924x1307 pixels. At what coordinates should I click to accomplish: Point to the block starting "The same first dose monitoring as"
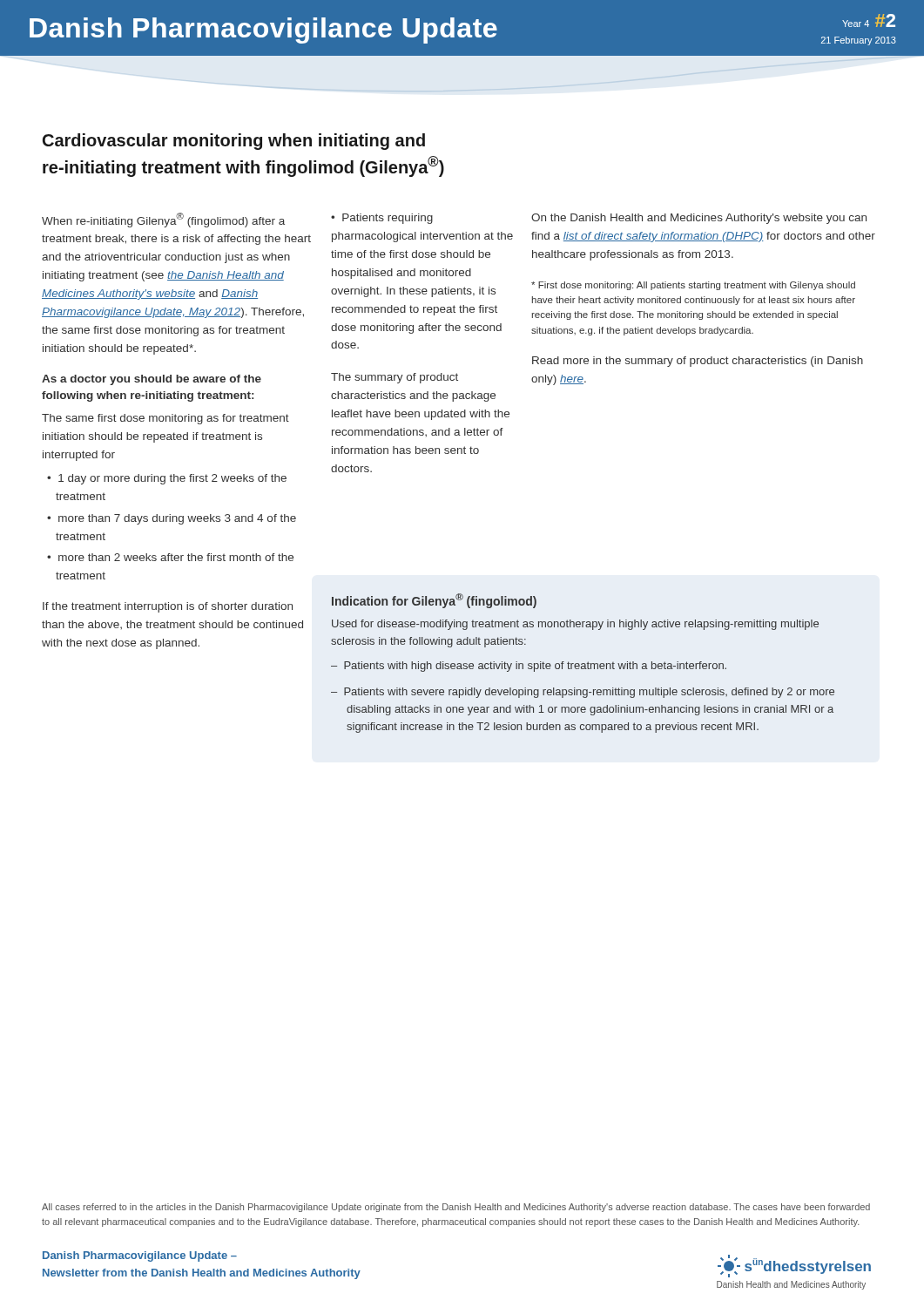[165, 436]
